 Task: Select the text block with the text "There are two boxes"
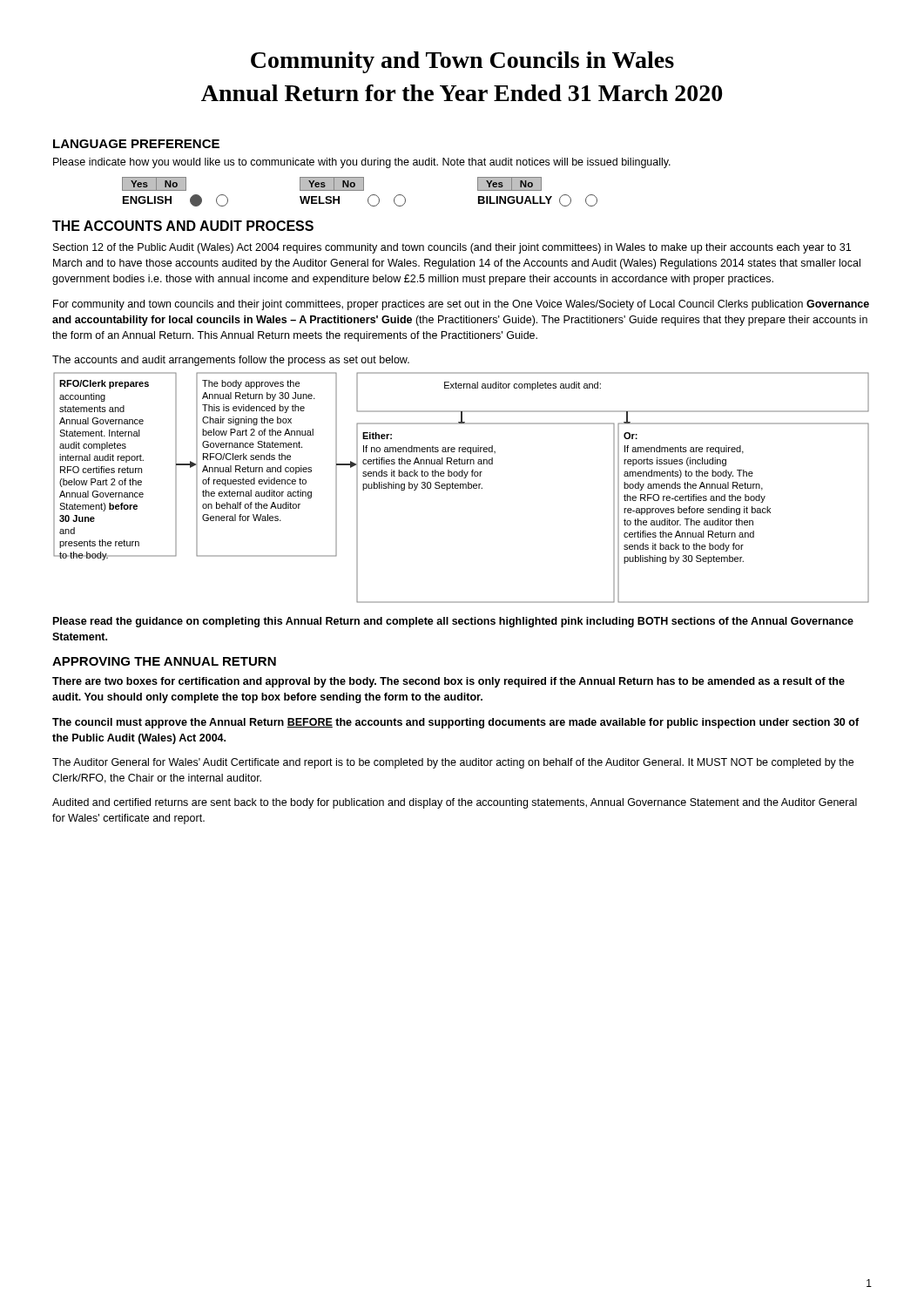(x=448, y=690)
